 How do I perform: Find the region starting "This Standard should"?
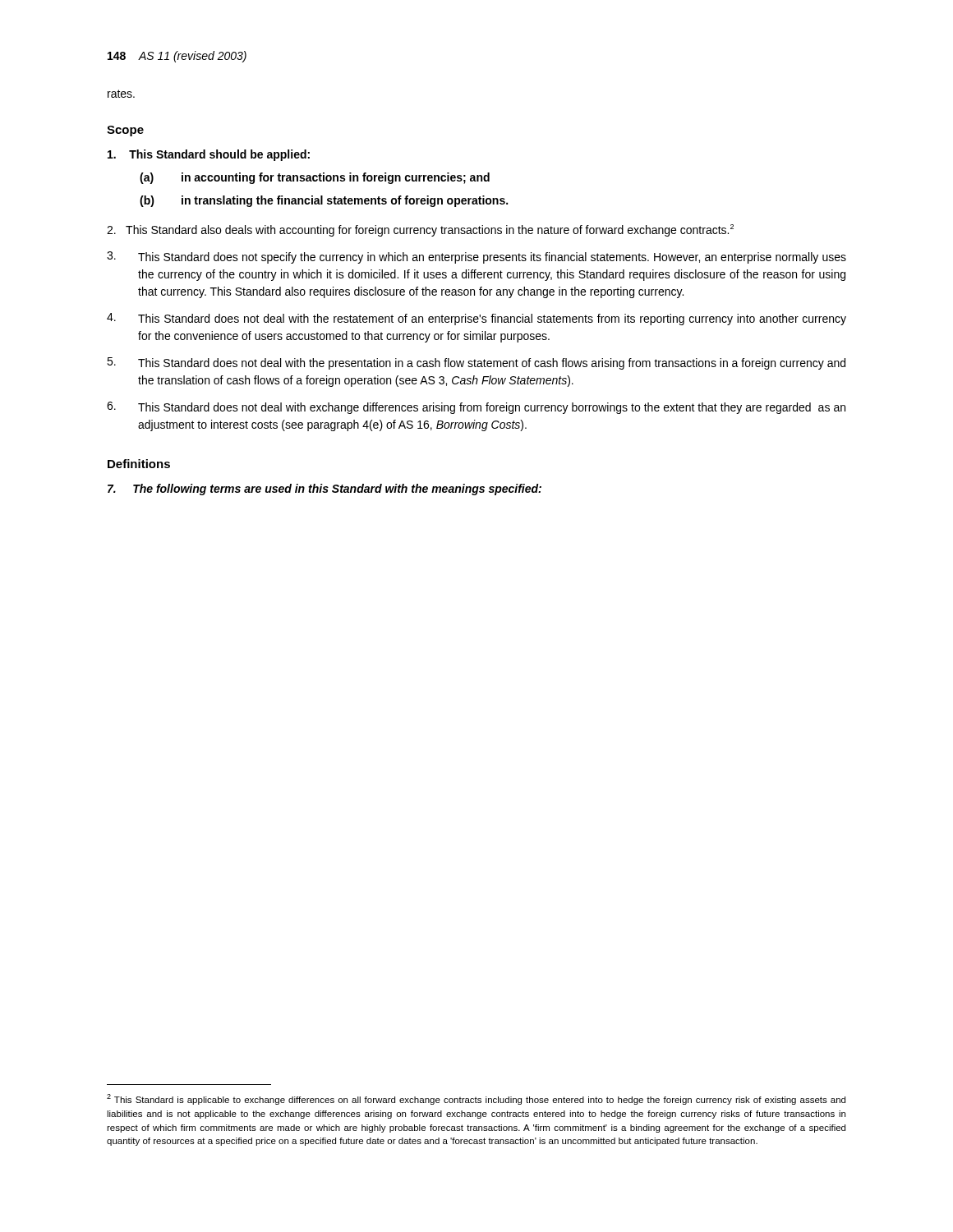coord(209,154)
